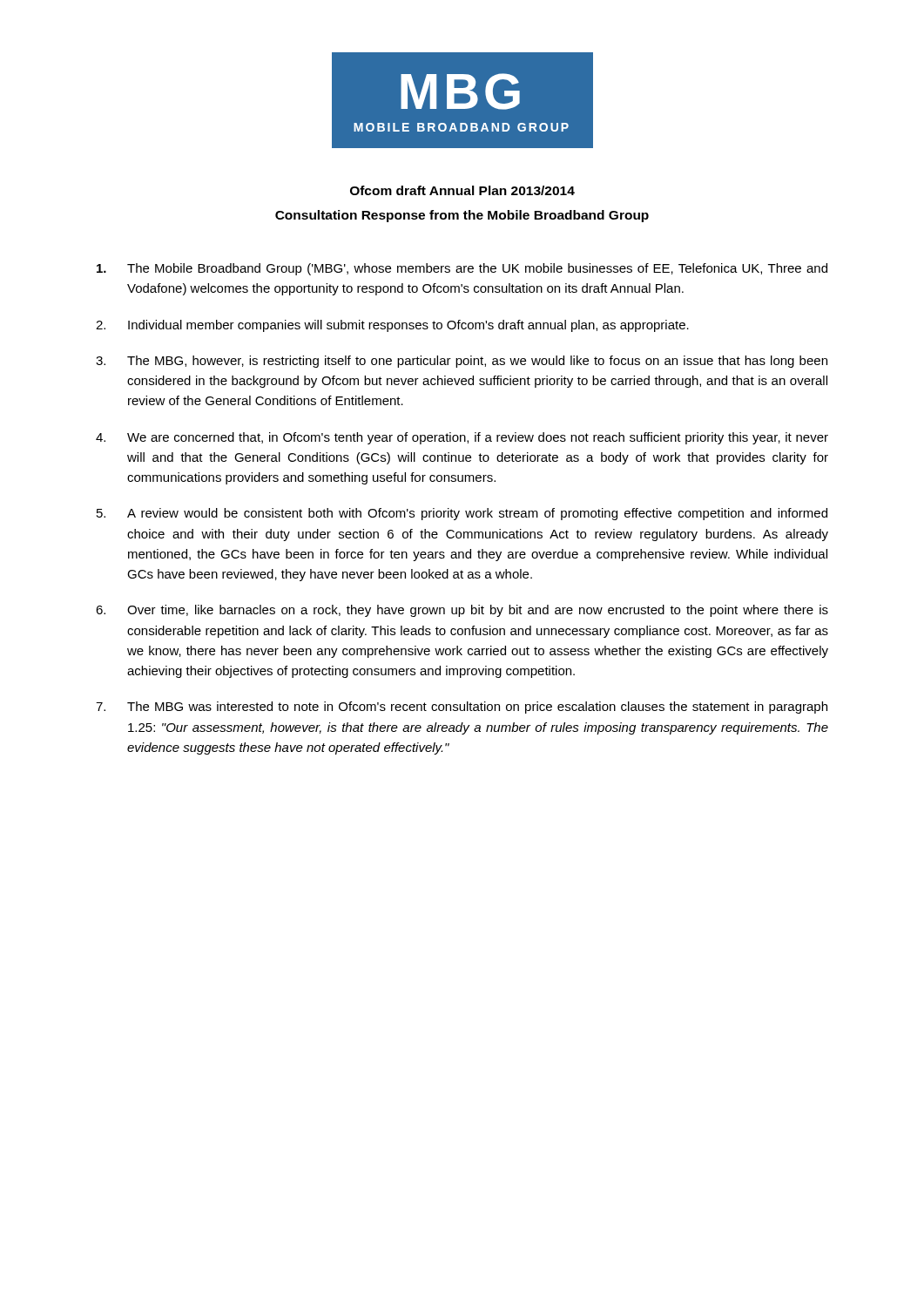Image resolution: width=924 pixels, height=1307 pixels.
Task: Locate the logo
Action: click(x=462, y=100)
